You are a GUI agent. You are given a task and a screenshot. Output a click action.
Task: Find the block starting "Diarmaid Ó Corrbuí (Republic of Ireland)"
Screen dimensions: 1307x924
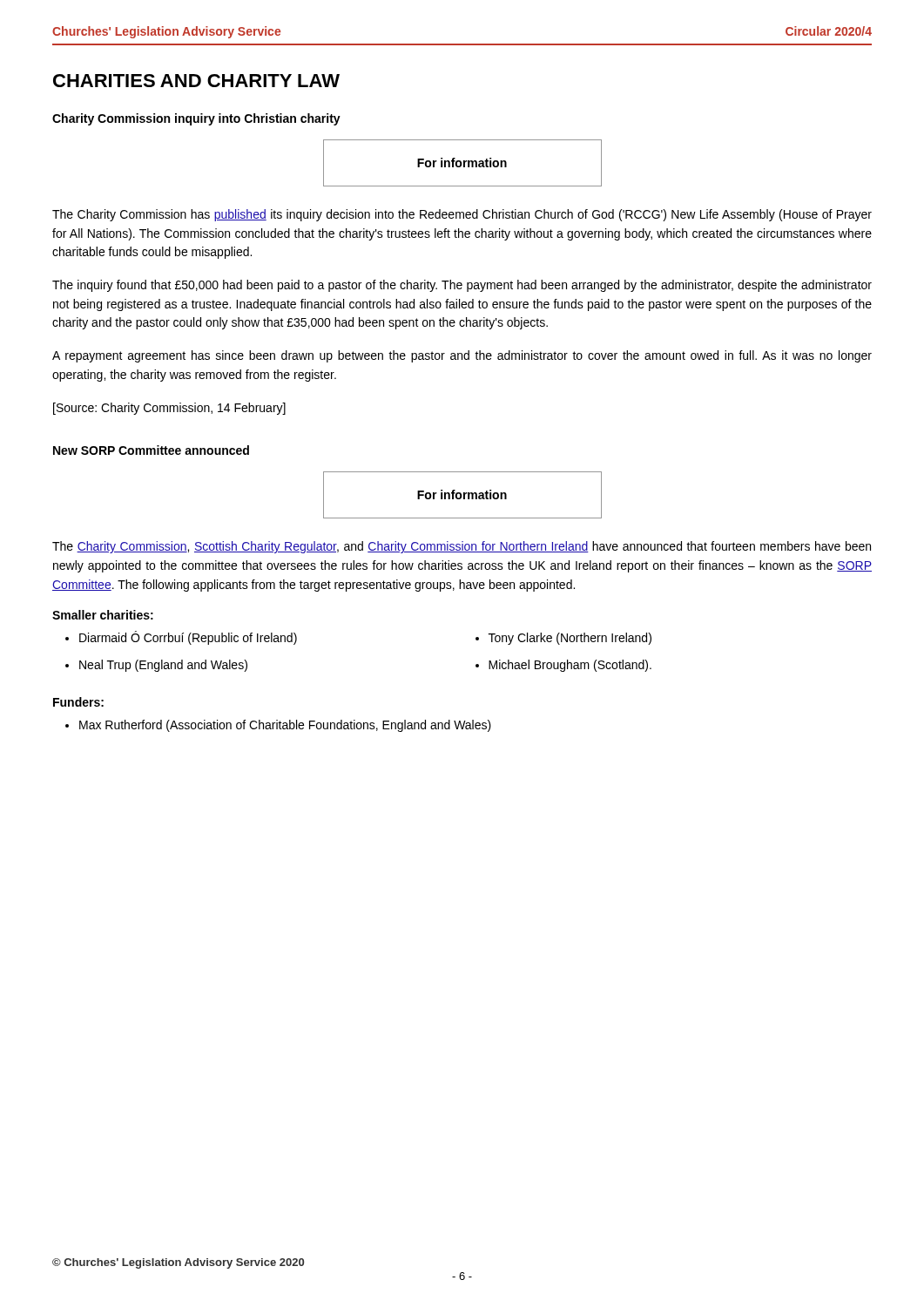tap(188, 638)
